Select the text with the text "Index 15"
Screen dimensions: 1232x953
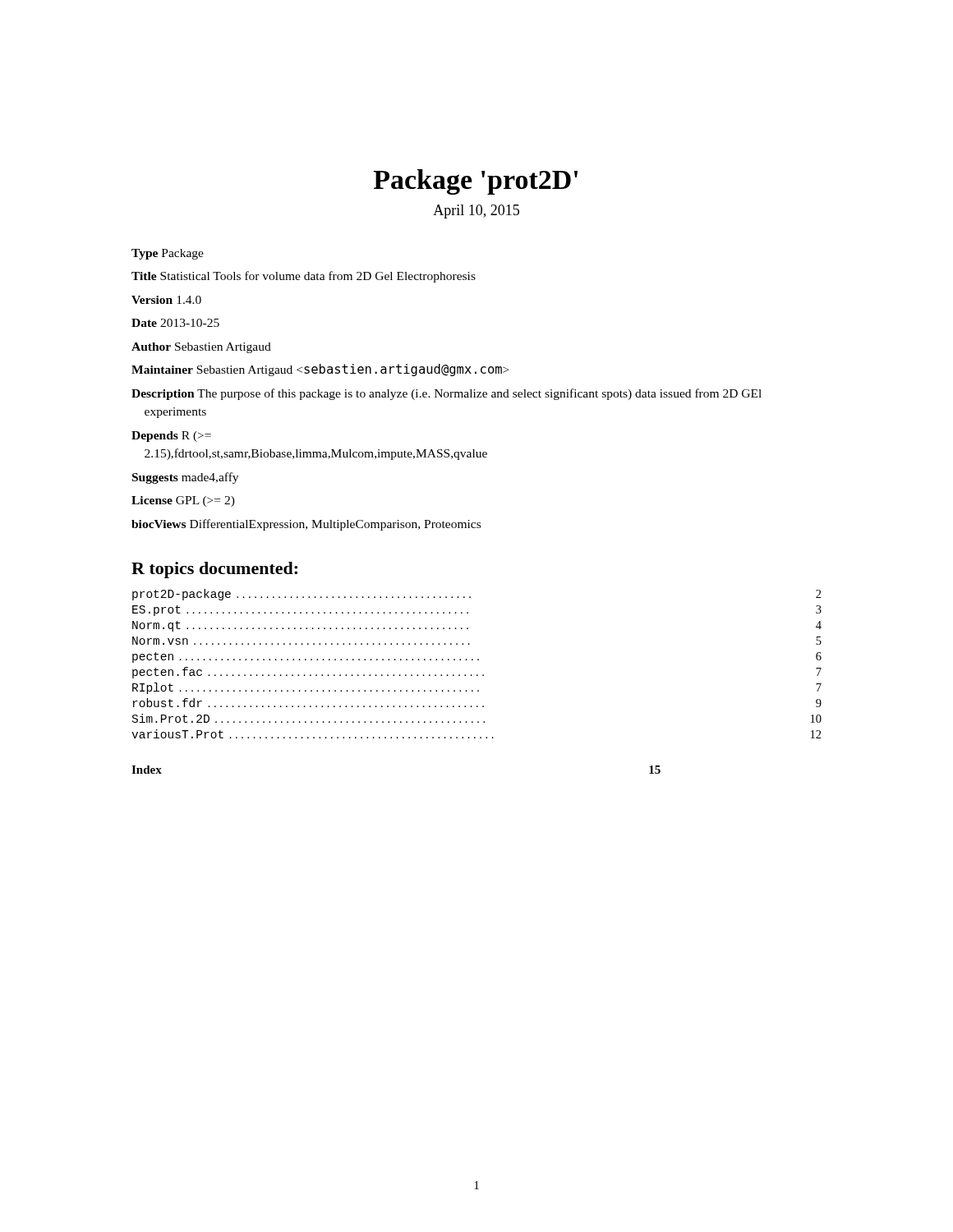pyautogui.click(x=152, y=769)
